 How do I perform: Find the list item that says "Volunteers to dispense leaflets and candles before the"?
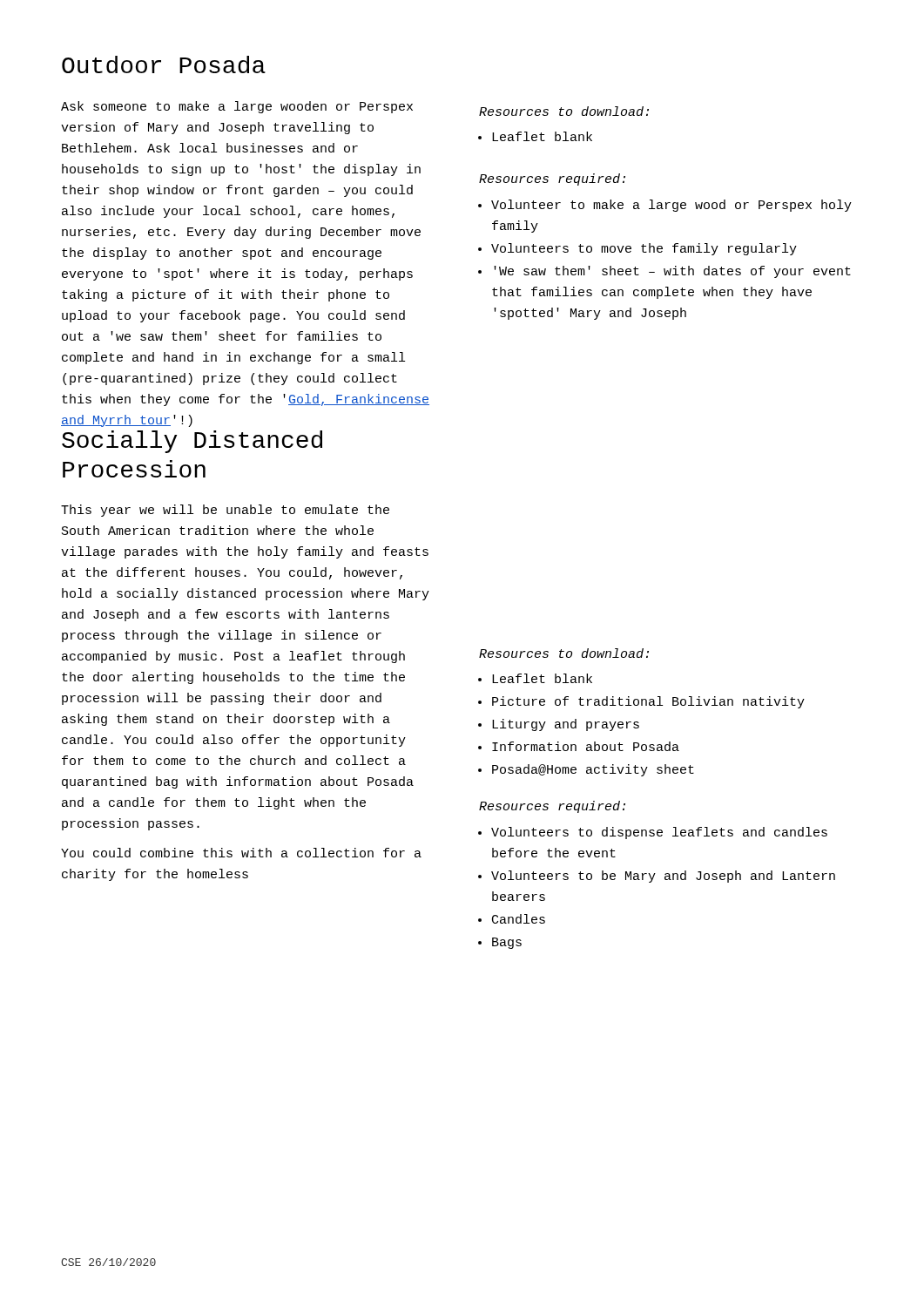point(660,843)
